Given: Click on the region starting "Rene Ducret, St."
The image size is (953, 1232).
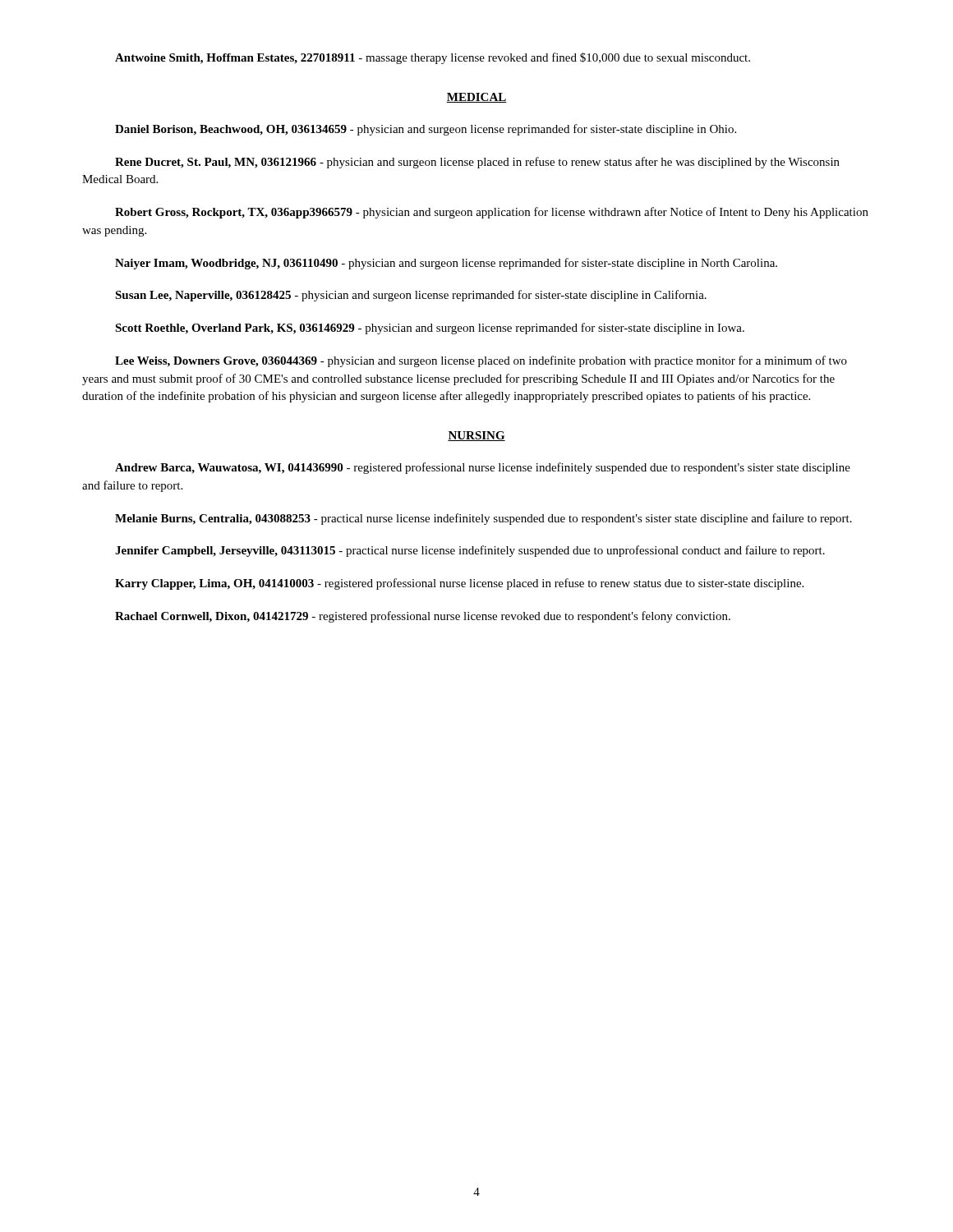Looking at the screenshot, I should pos(461,170).
